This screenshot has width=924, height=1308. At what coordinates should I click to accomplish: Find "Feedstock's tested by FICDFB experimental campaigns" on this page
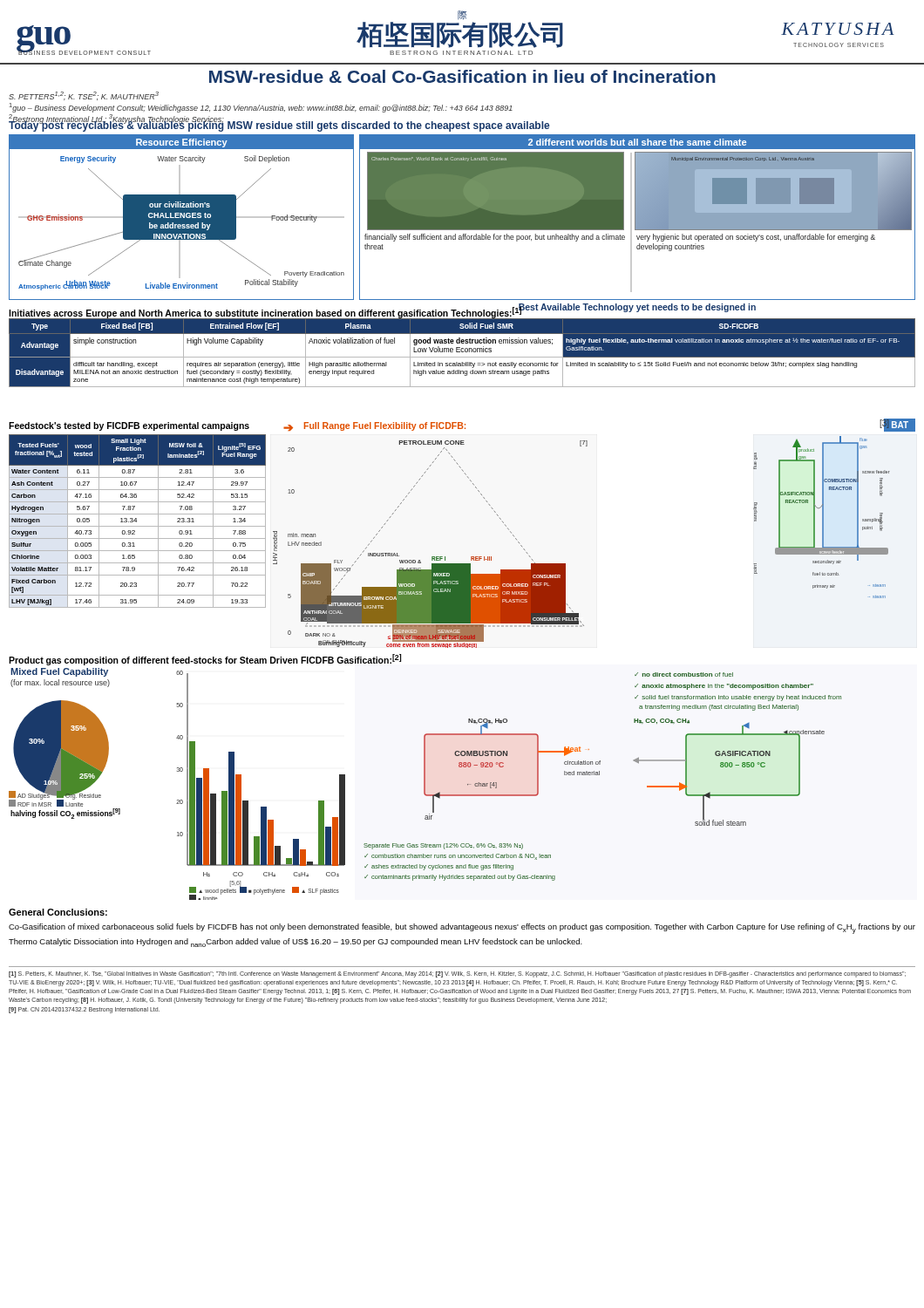pyautogui.click(x=129, y=425)
